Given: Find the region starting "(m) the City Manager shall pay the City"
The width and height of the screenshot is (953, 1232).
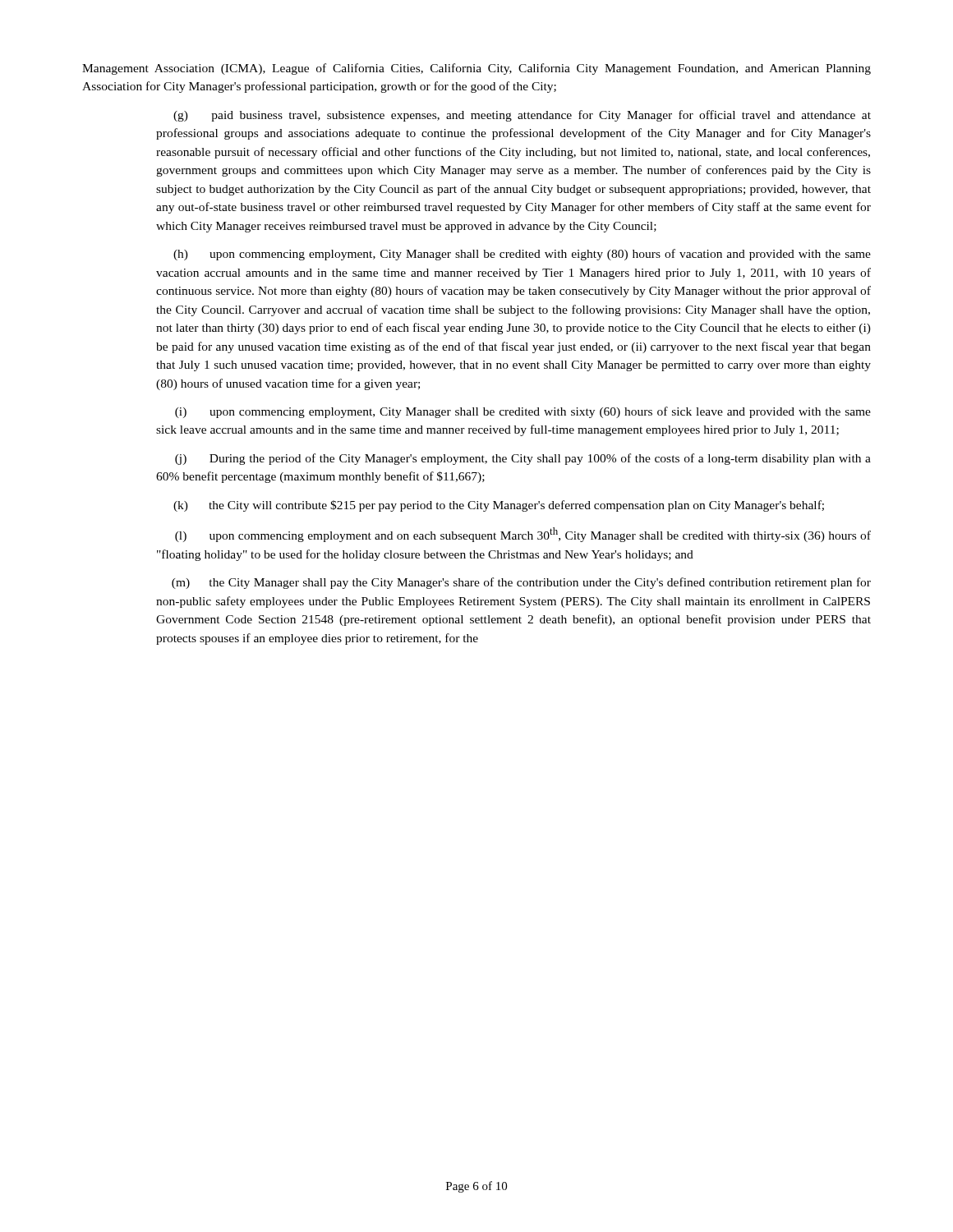Looking at the screenshot, I should [x=513, y=609].
